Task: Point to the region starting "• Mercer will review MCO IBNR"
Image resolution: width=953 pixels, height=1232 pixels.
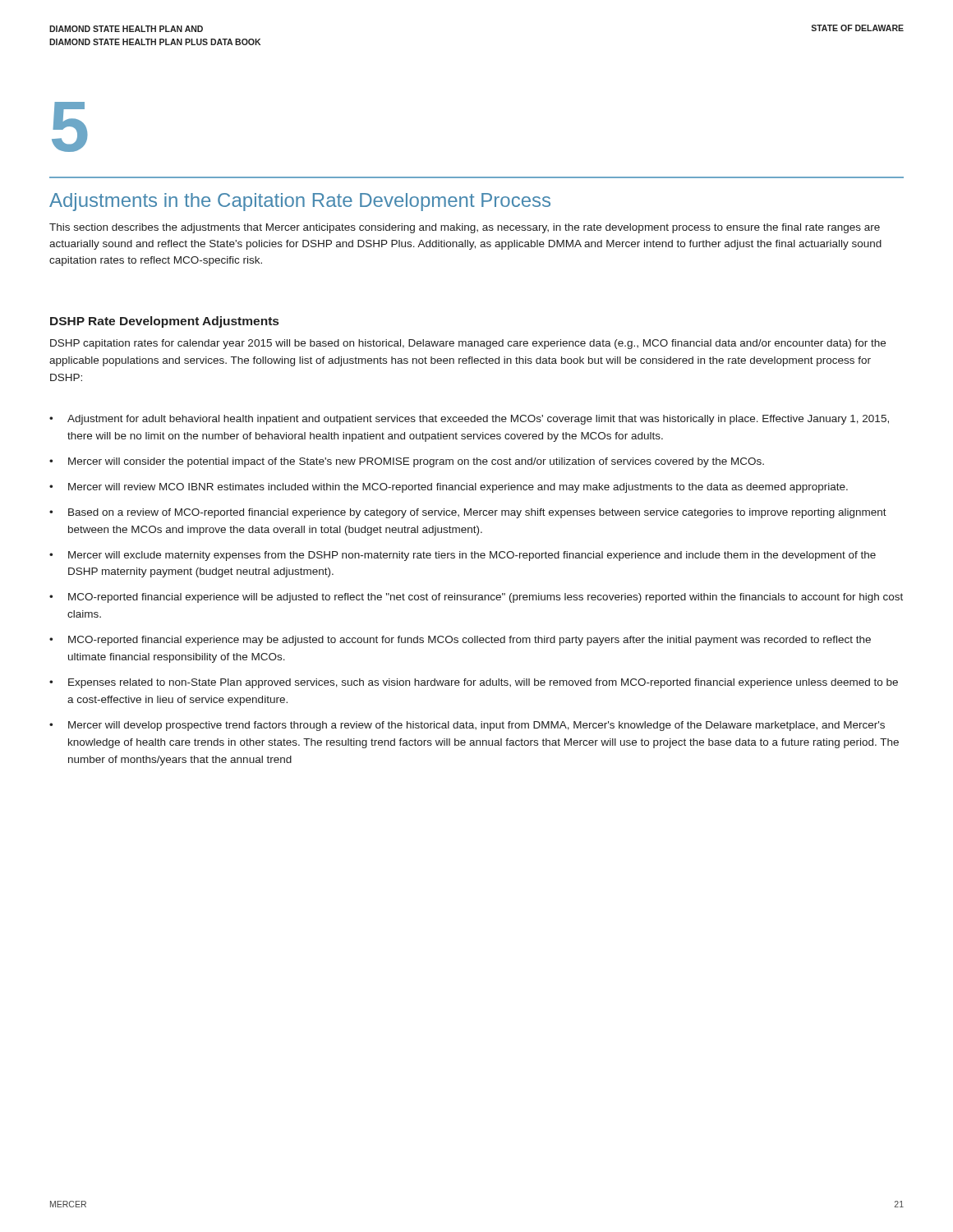Action: (x=476, y=487)
